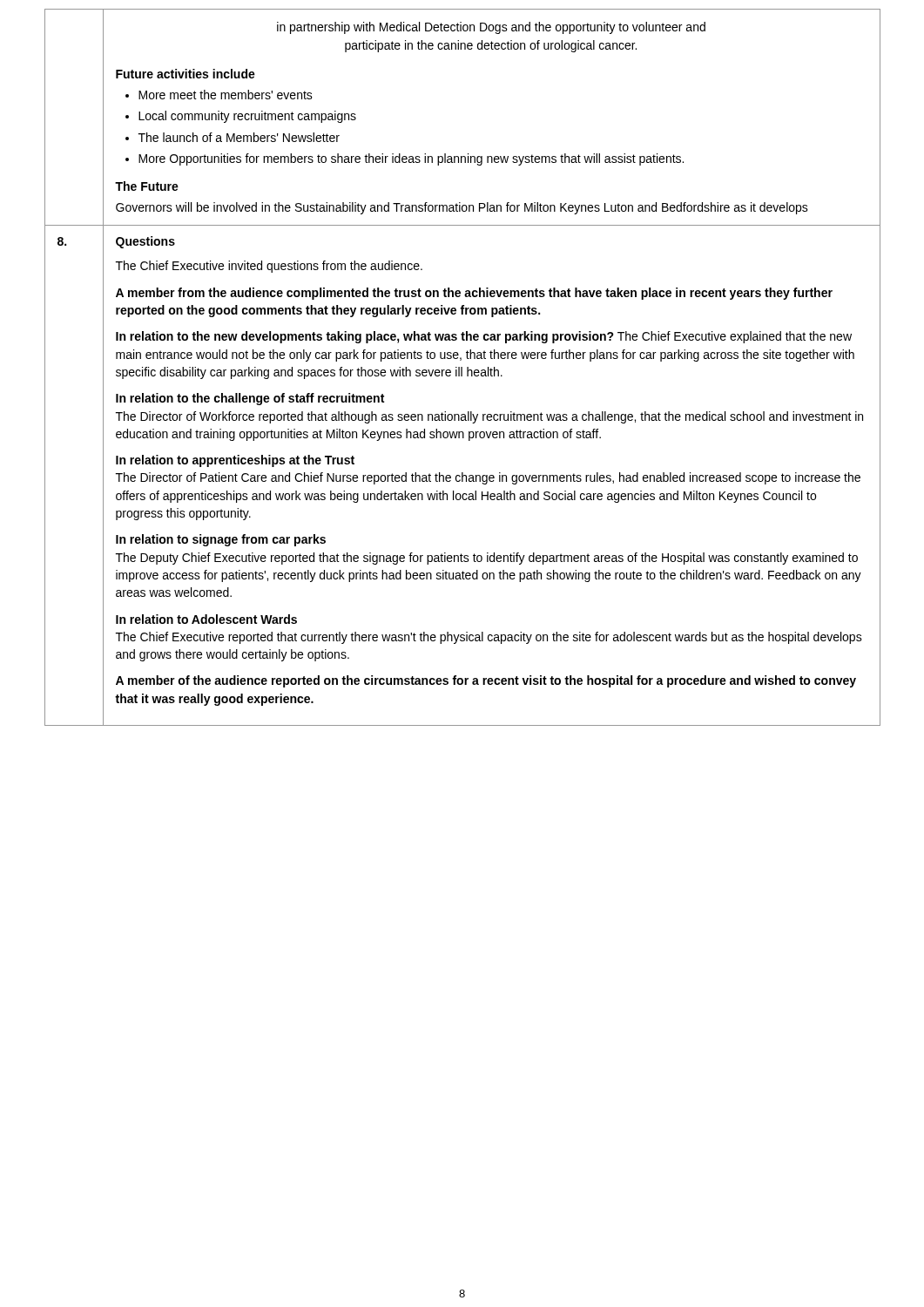Find the list item with the text "Local community recruitment"
The height and width of the screenshot is (1307, 924).
(247, 116)
